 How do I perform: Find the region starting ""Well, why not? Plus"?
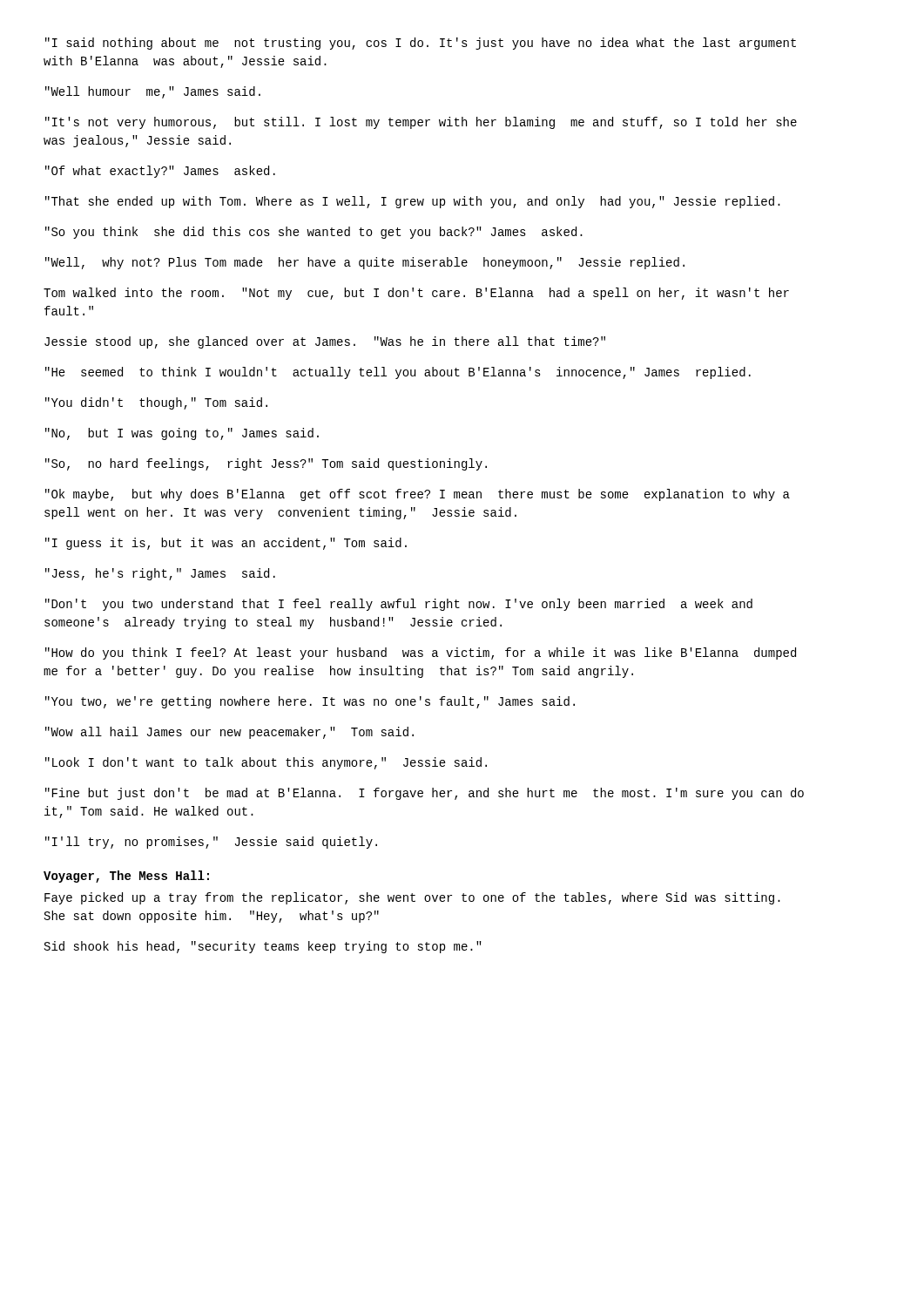[x=365, y=263]
